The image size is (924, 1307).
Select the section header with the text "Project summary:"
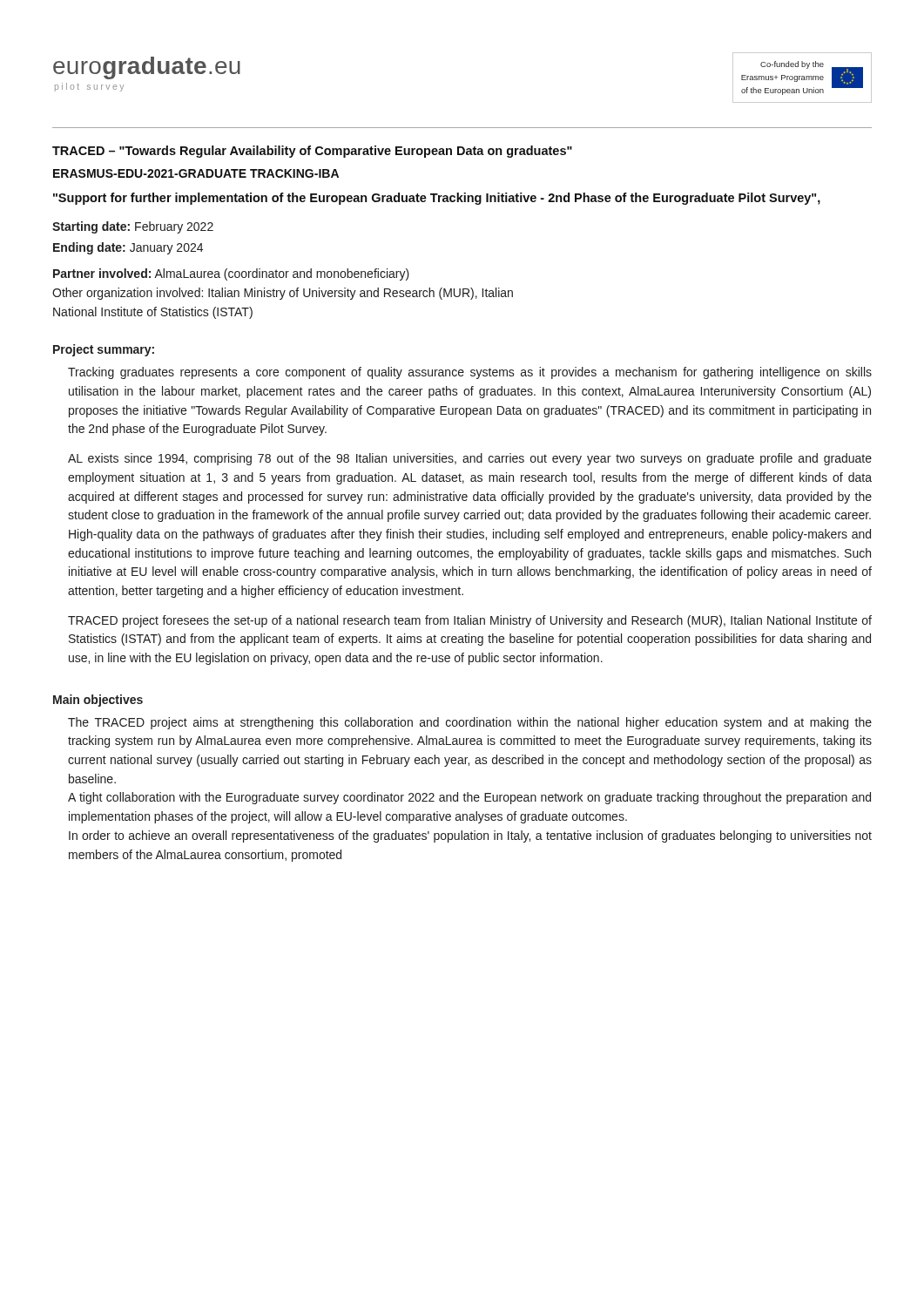coord(104,350)
